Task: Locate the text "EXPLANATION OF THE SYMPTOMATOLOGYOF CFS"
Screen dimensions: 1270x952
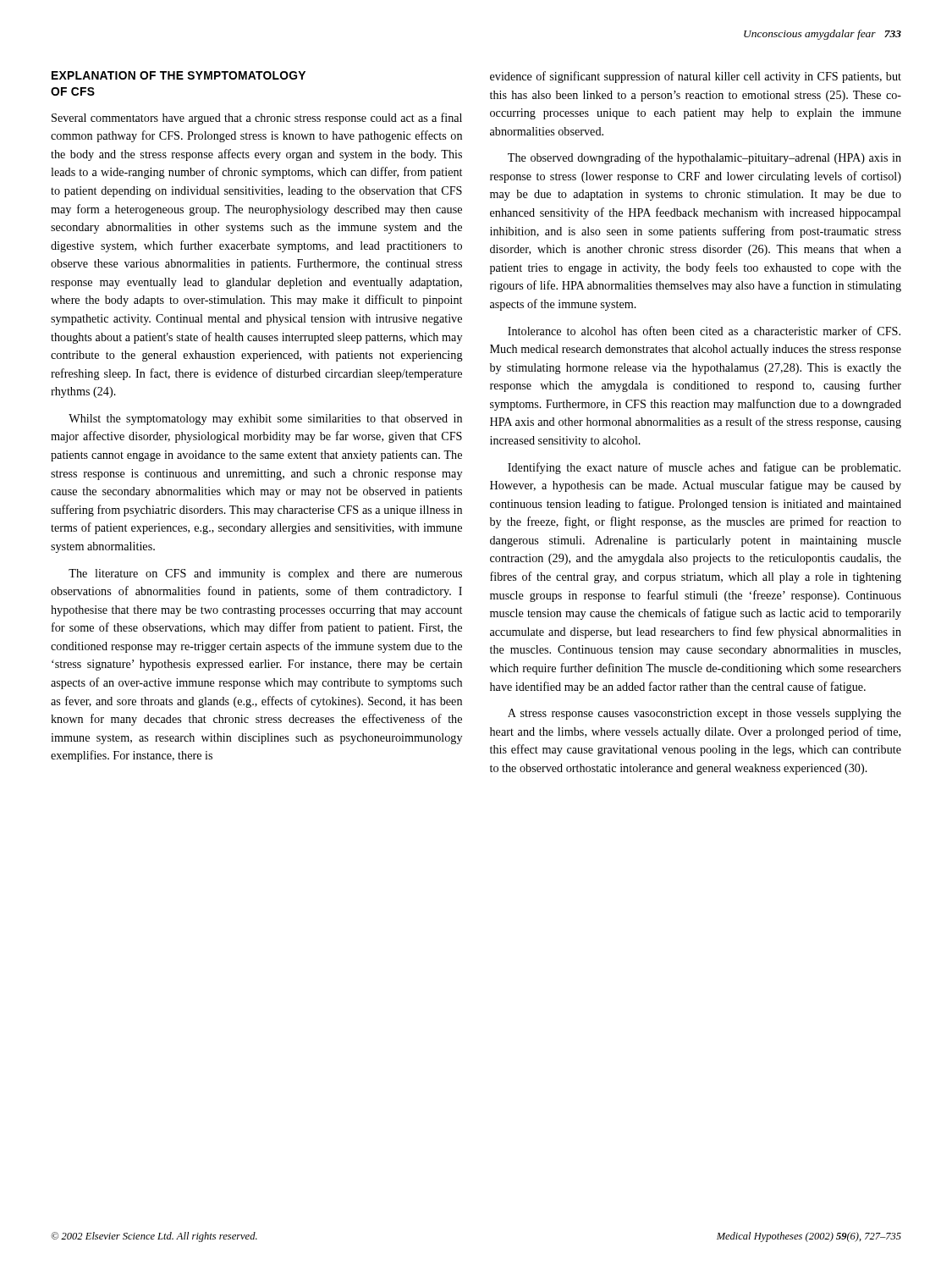Action: click(178, 84)
